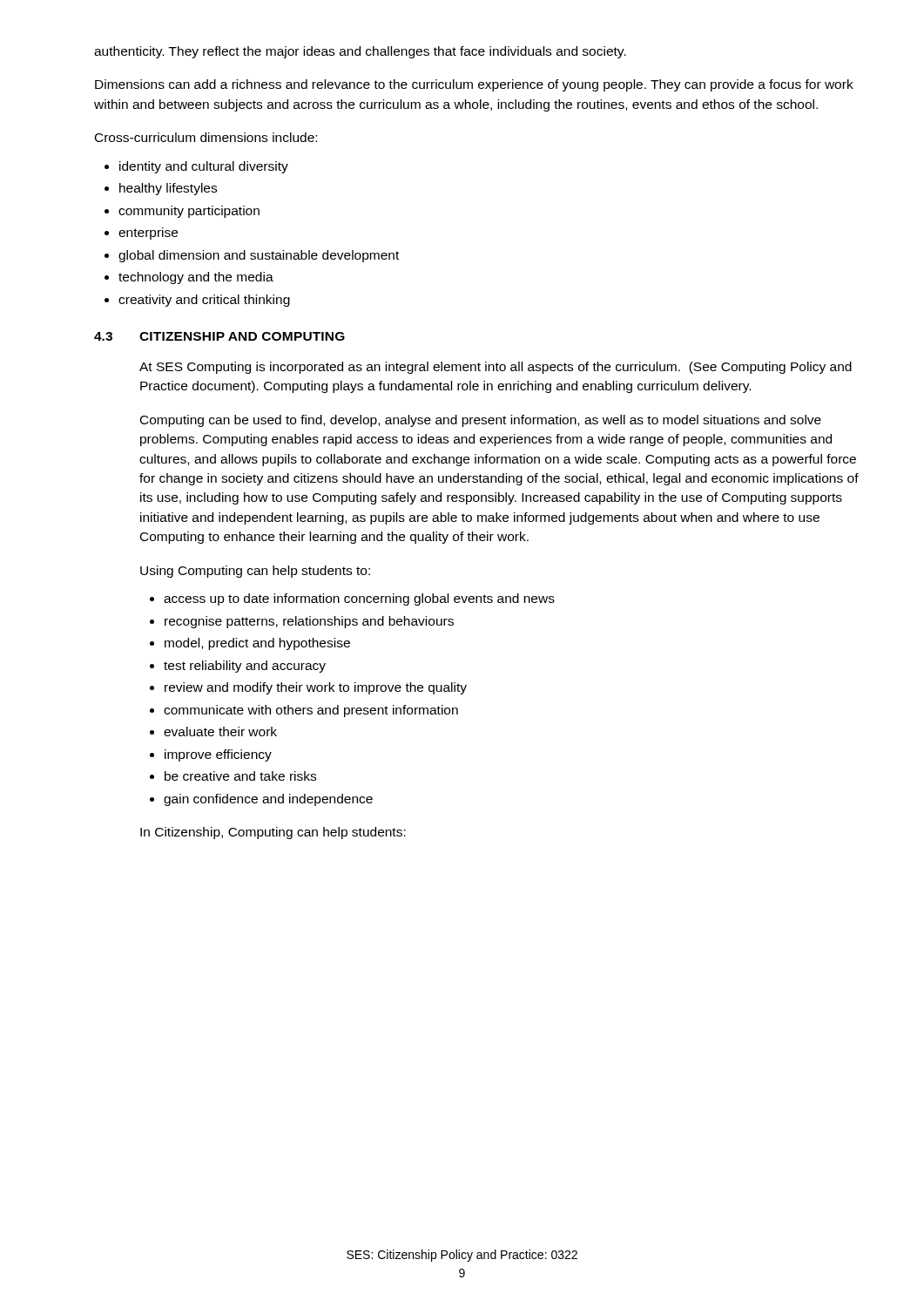924x1307 pixels.
Task: Click on the text that reads "In Citizenship, Computing can help students:"
Action: tap(273, 832)
